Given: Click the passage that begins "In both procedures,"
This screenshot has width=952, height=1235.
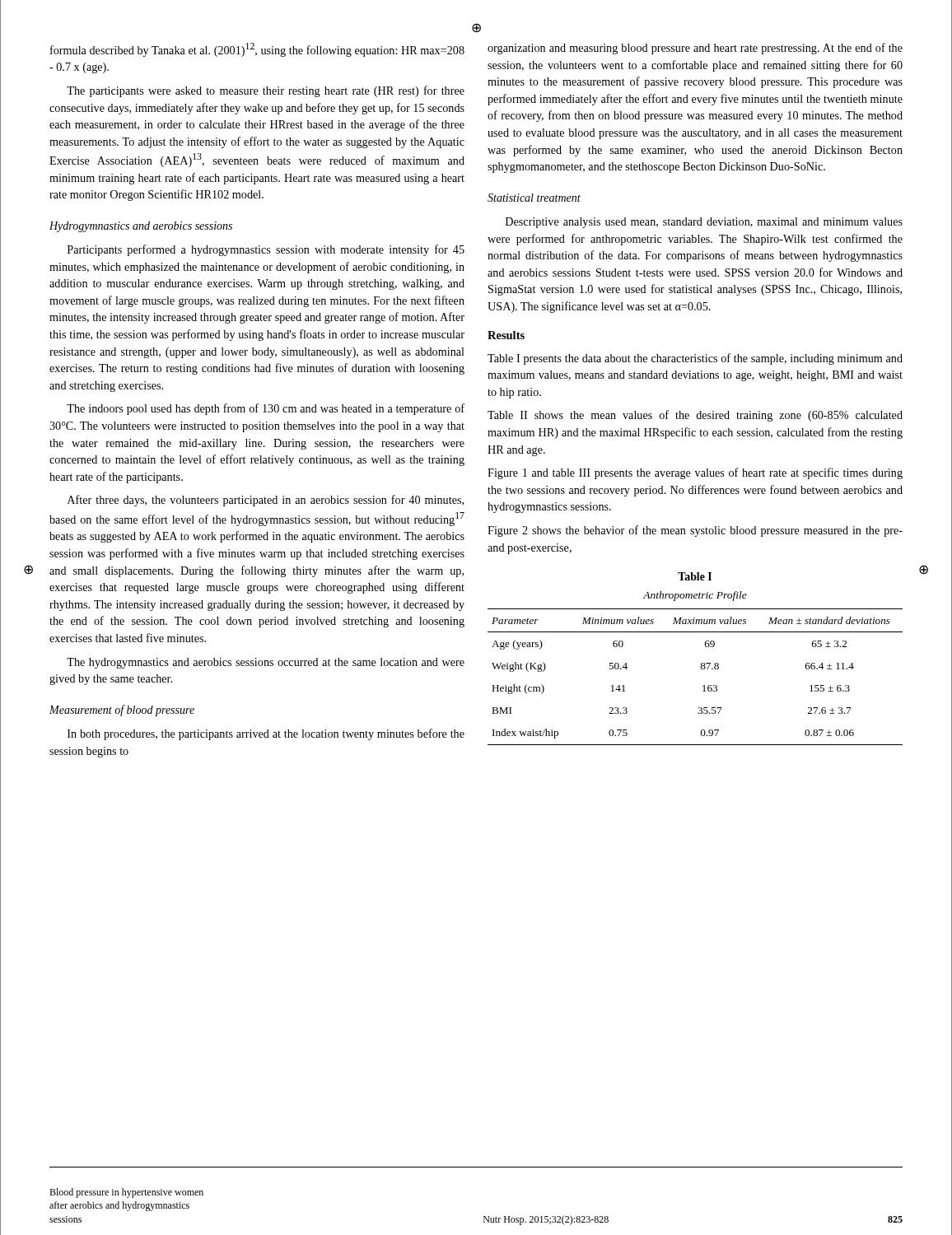Looking at the screenshot, I should 257,742.
